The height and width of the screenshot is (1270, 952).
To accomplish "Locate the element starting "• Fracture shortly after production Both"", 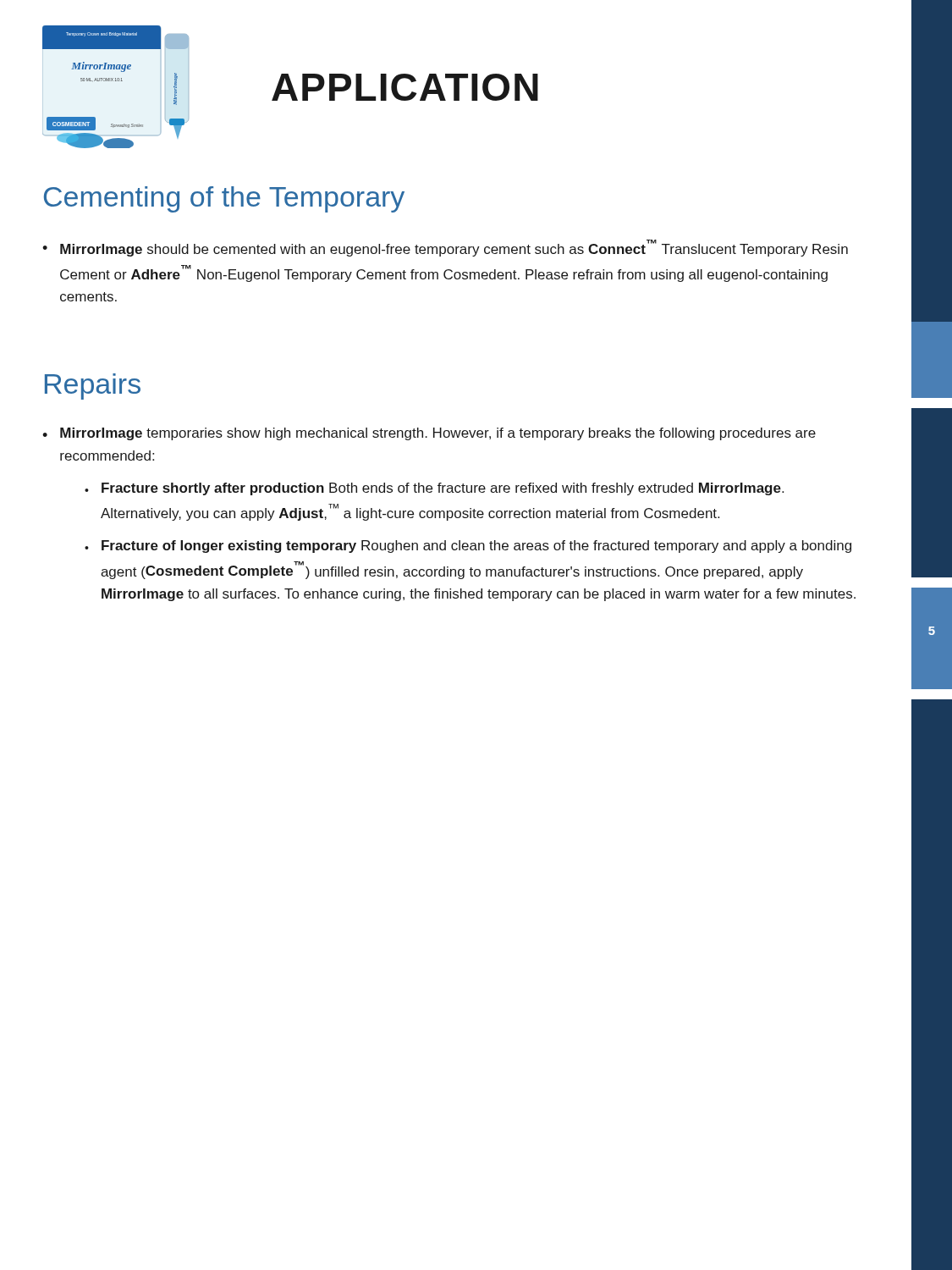I will click(474, 501).
